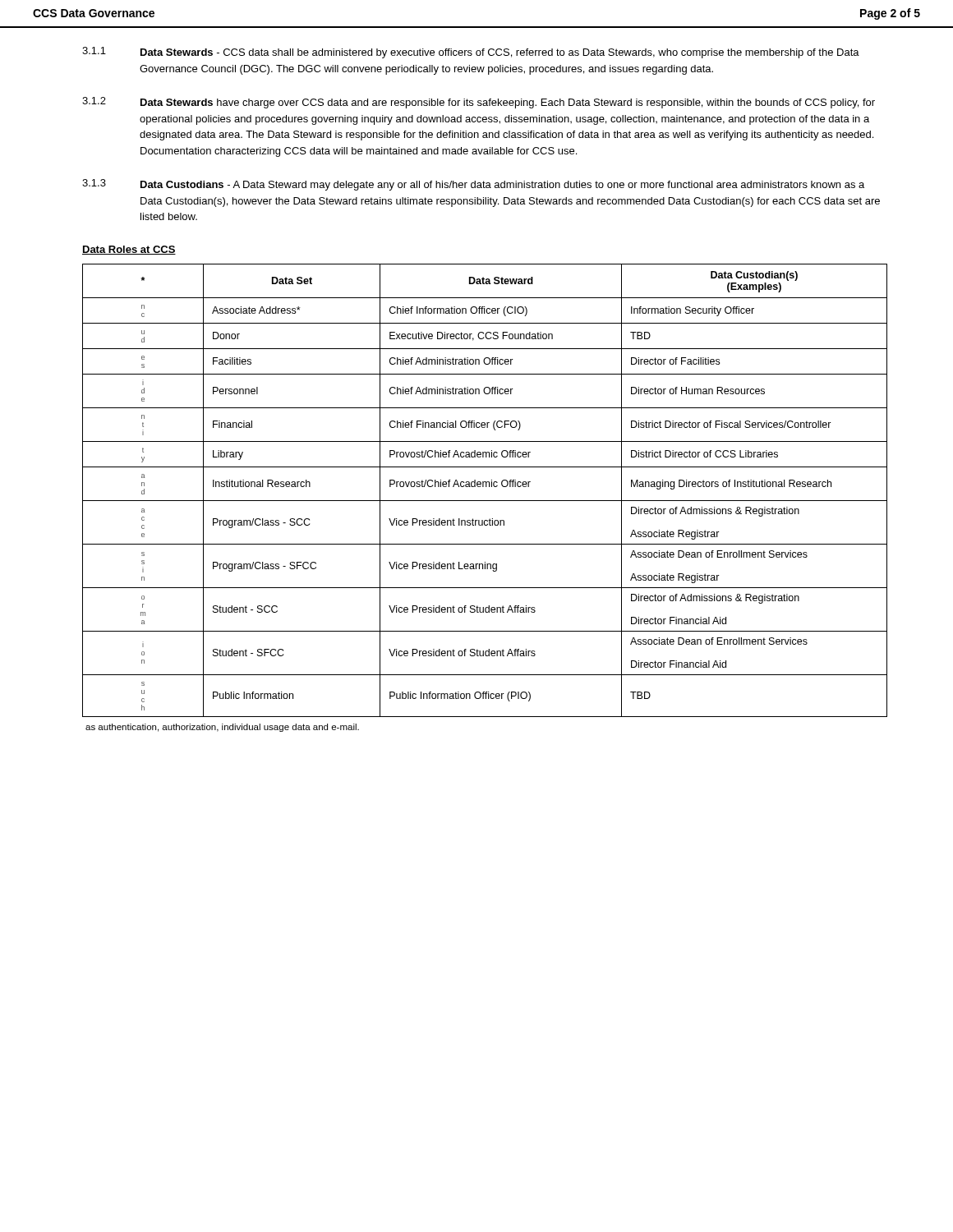Select the table
The image size is (953, 1232).
click(x=485, y=490)
